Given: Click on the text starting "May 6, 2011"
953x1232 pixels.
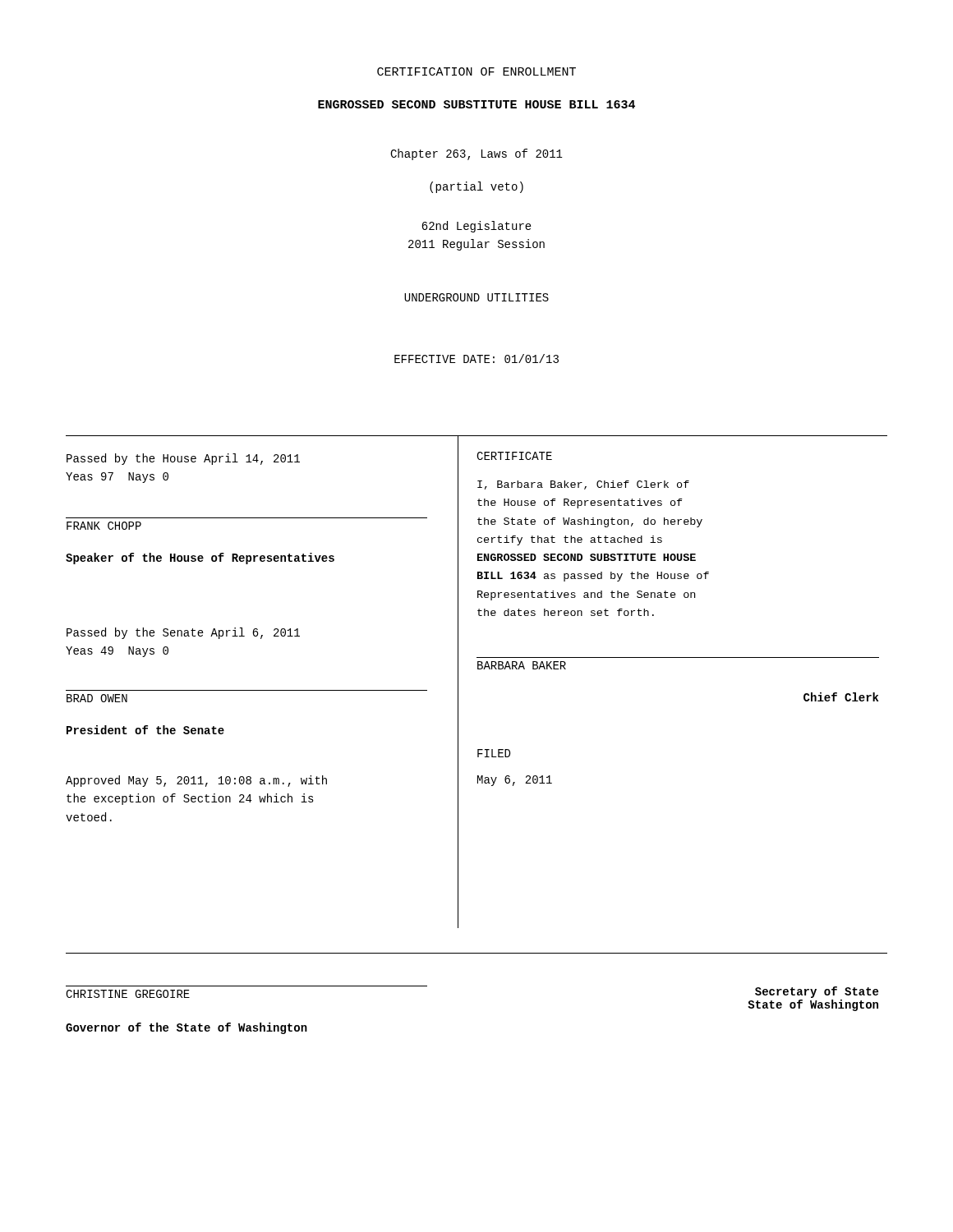Looking at the screenshot, I should [x=514, y=780].
